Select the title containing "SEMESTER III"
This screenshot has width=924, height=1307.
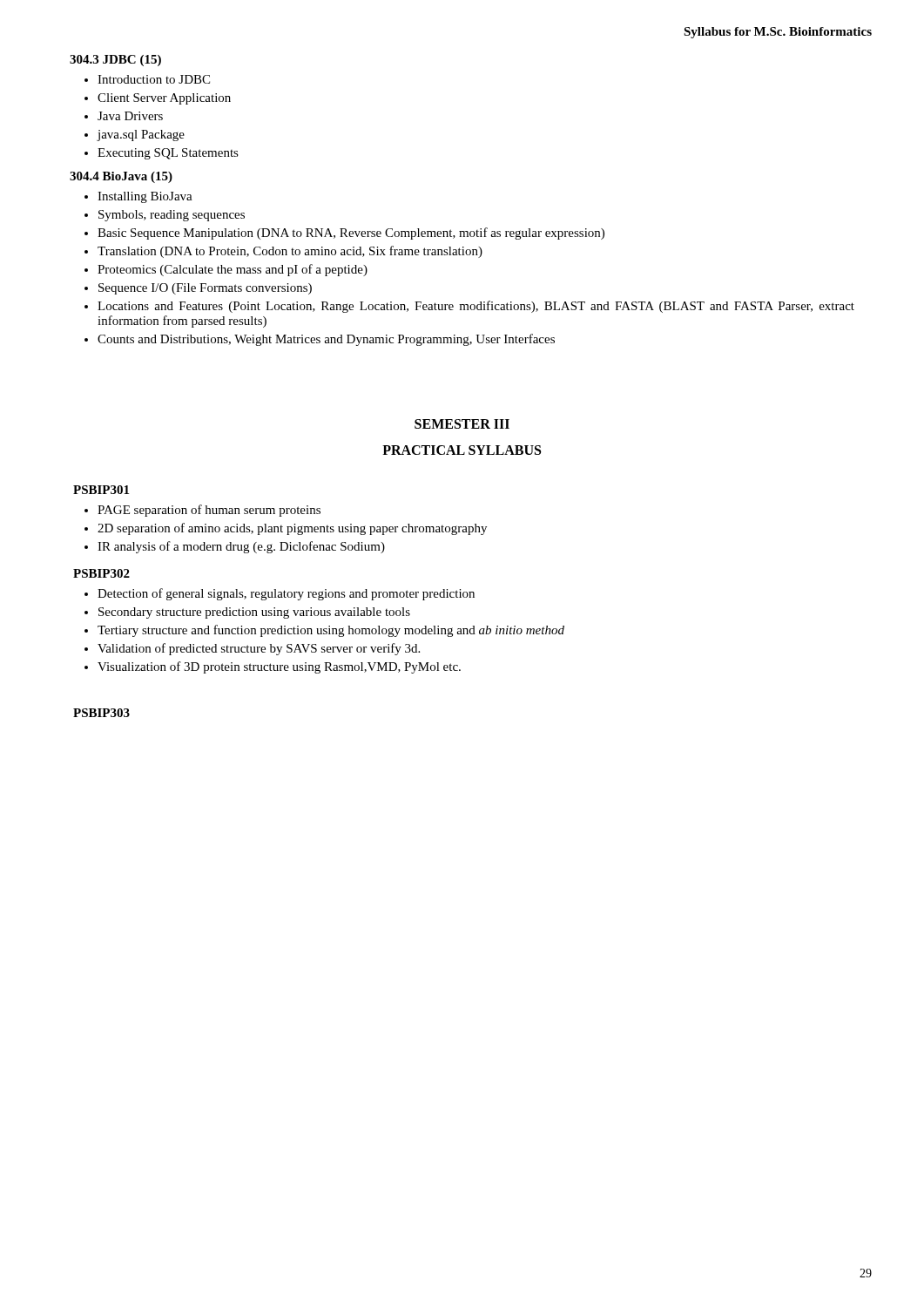462,424
